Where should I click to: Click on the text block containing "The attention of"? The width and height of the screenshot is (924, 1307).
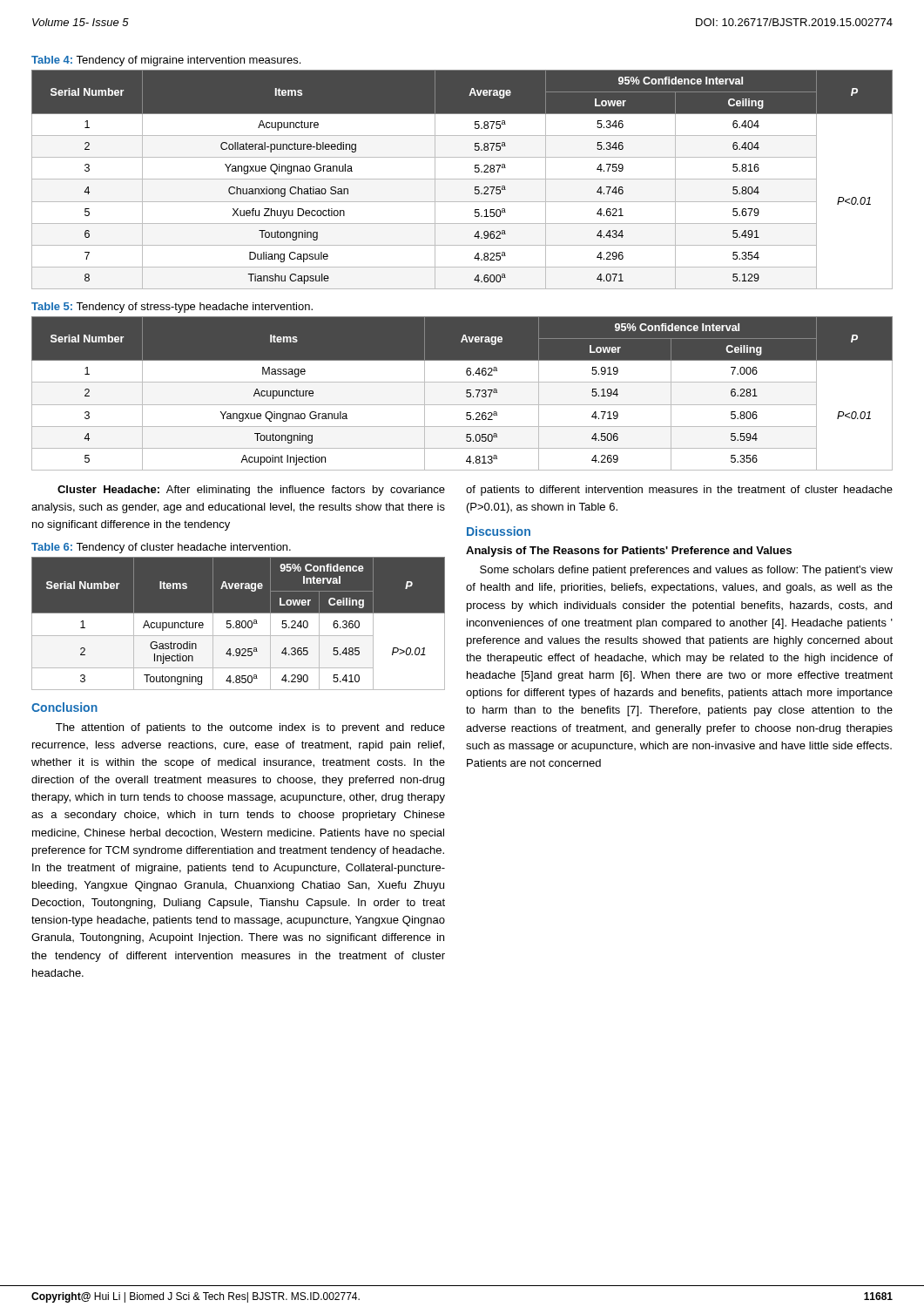(x=238, y=850)
